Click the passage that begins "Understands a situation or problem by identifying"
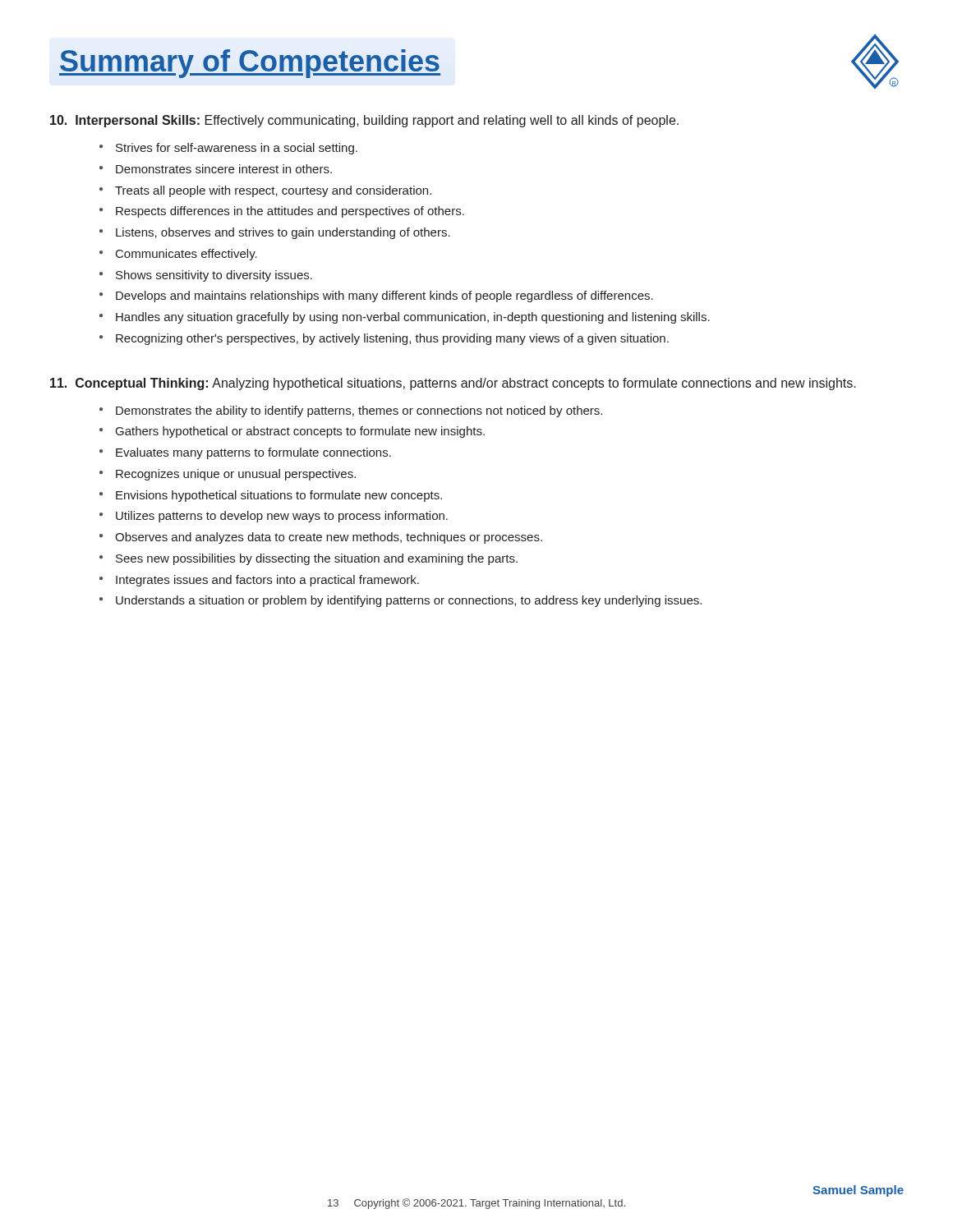Screen dimensions: 1232x953 coord(409,600)
